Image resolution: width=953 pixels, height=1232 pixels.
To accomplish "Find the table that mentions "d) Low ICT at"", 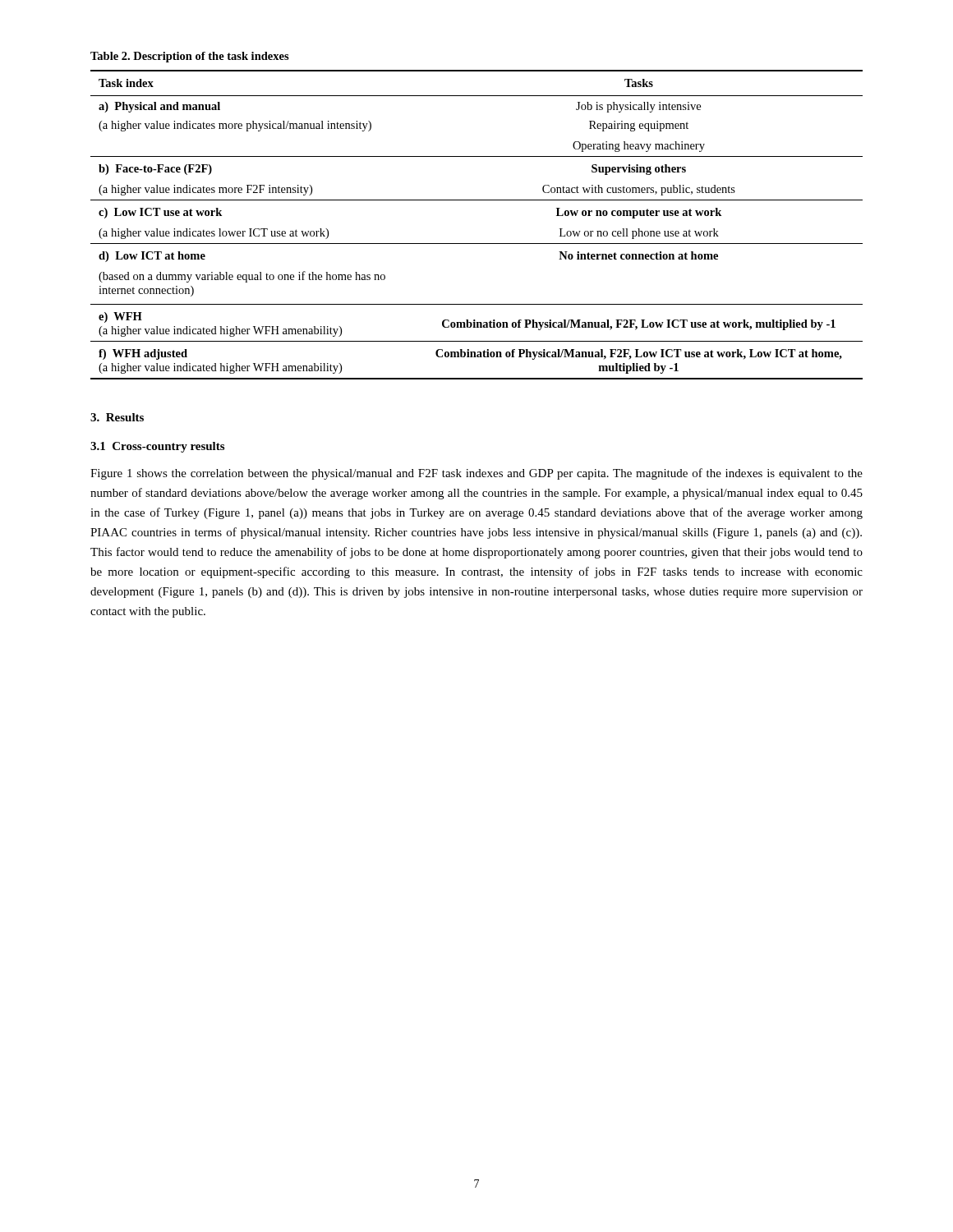I will pos(476,225).
